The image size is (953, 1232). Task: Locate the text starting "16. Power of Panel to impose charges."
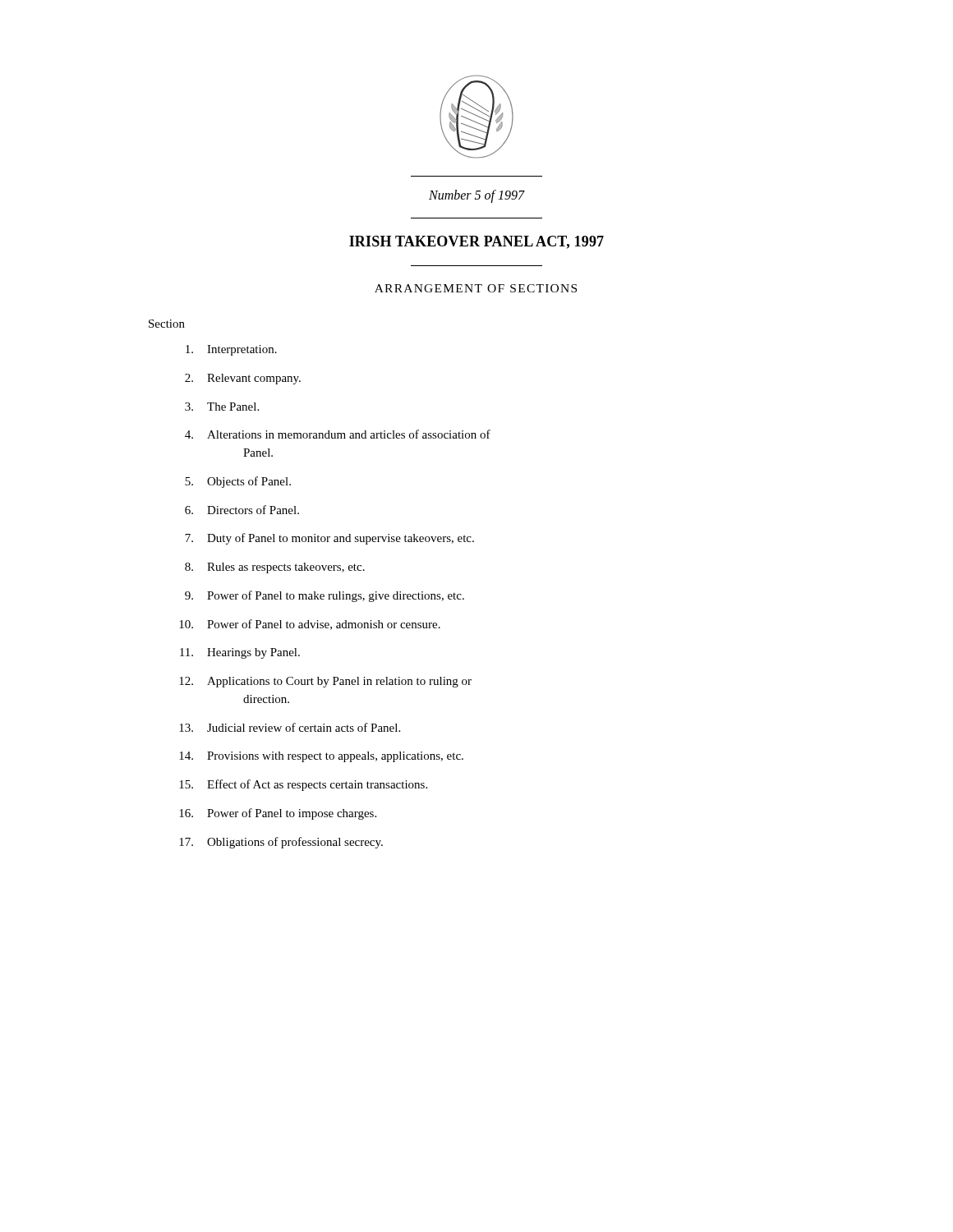tap(278, 814)
